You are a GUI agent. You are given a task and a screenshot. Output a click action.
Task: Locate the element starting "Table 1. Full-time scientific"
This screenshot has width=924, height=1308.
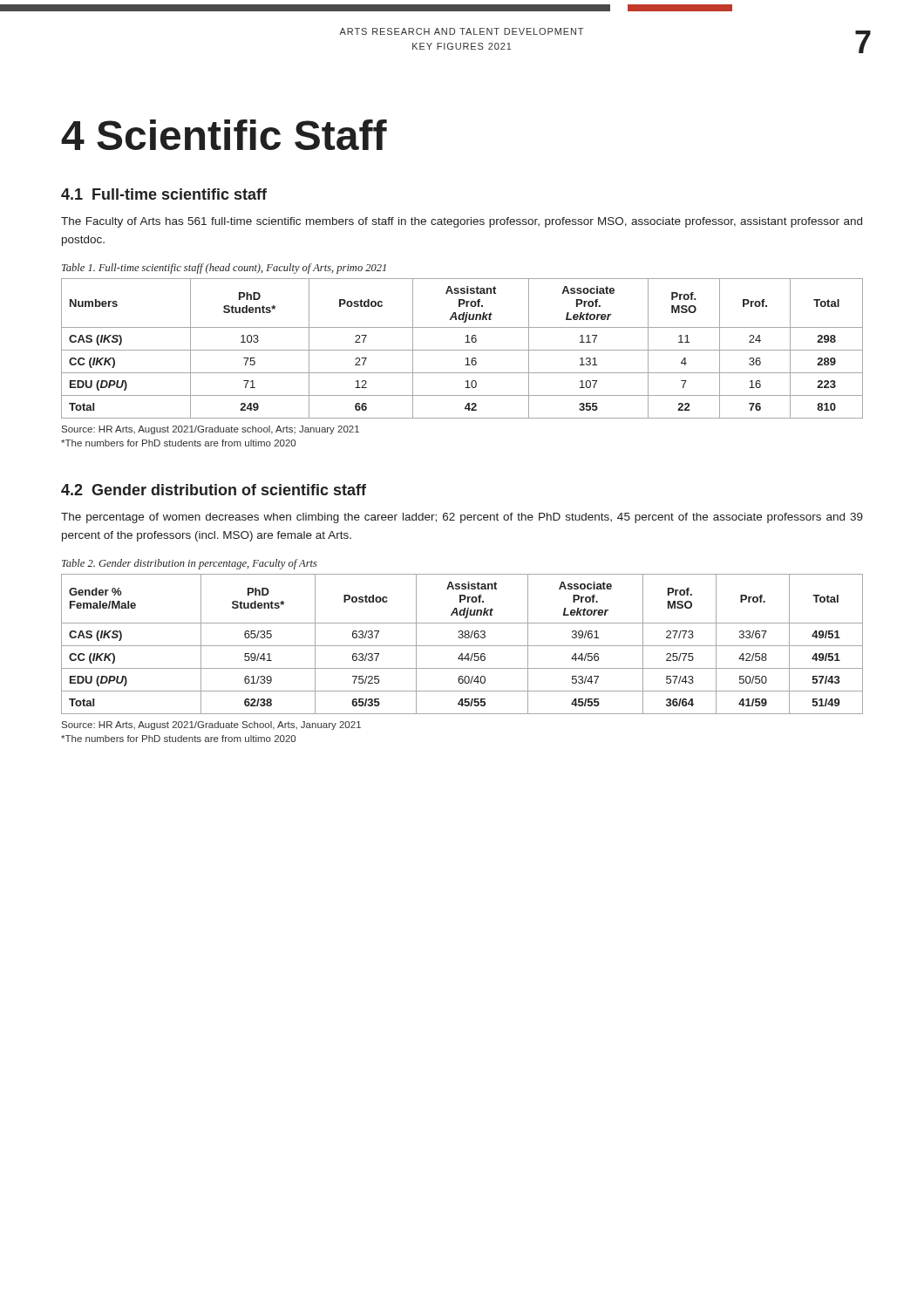coord(462,268)
